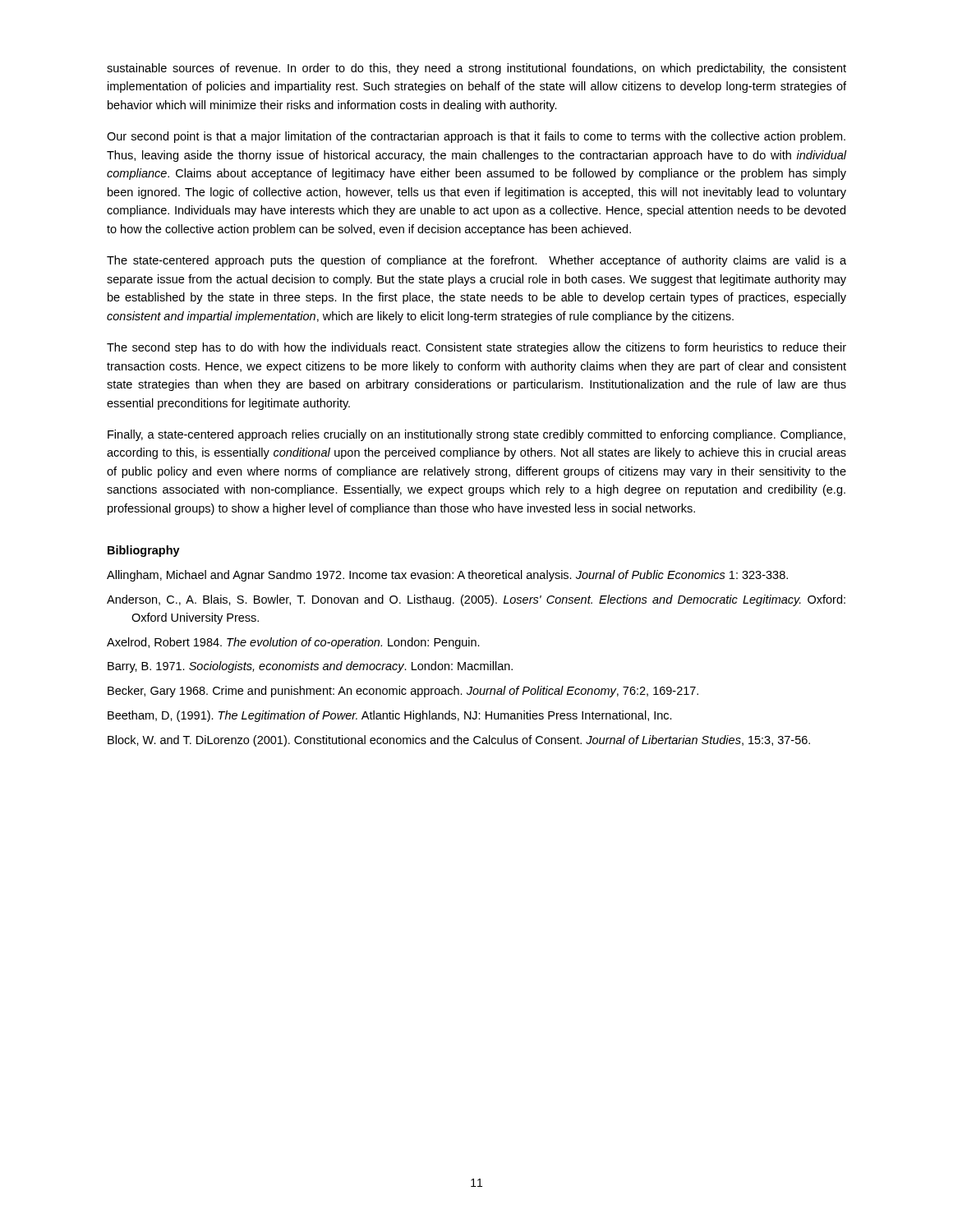953x1232 pixels.
Task: Select the text block containing "The state-centered approach"
Action: click(476, 288)
